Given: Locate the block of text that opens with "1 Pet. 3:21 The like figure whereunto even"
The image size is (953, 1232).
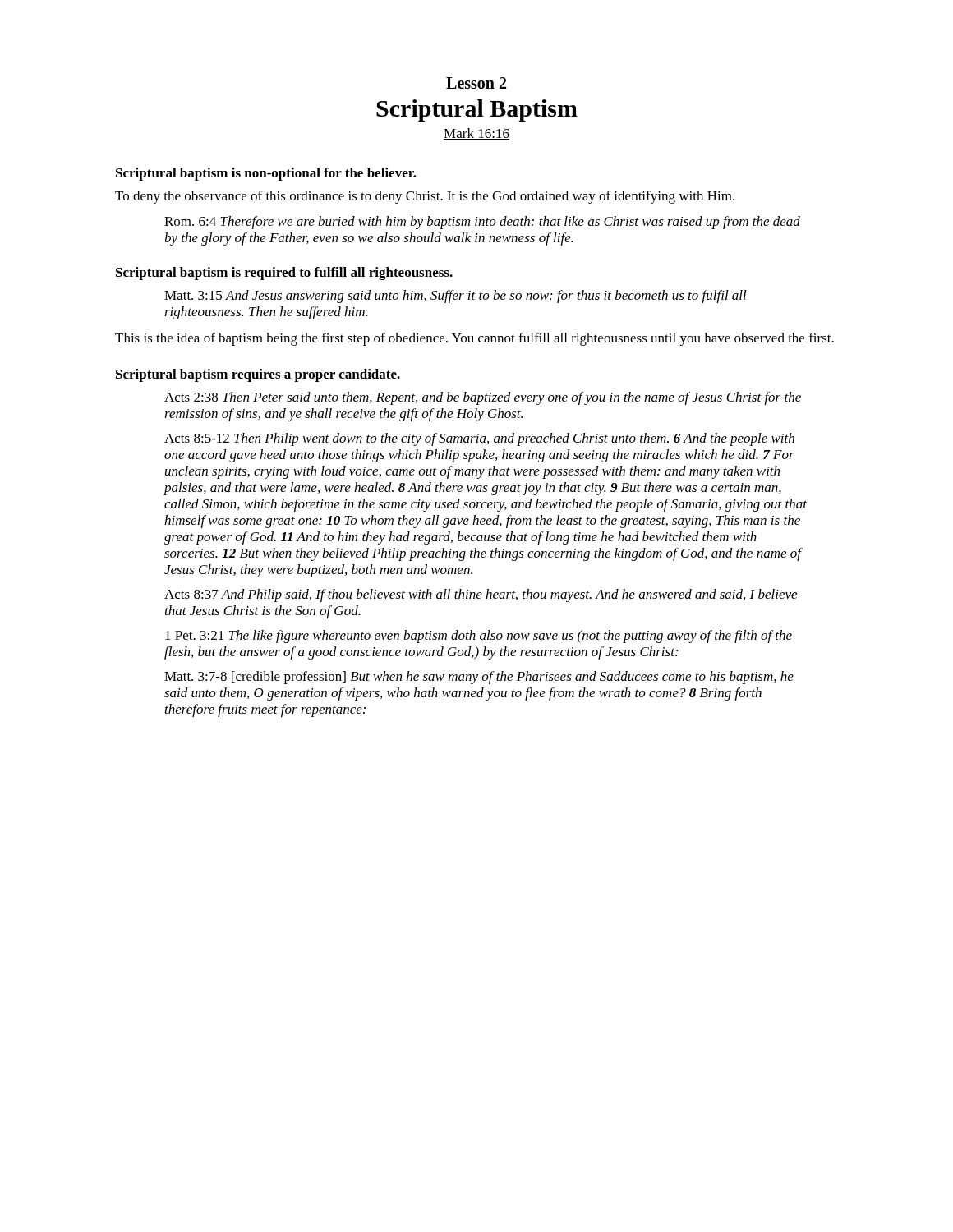Looking at the screenshot, I should [478, 644].
